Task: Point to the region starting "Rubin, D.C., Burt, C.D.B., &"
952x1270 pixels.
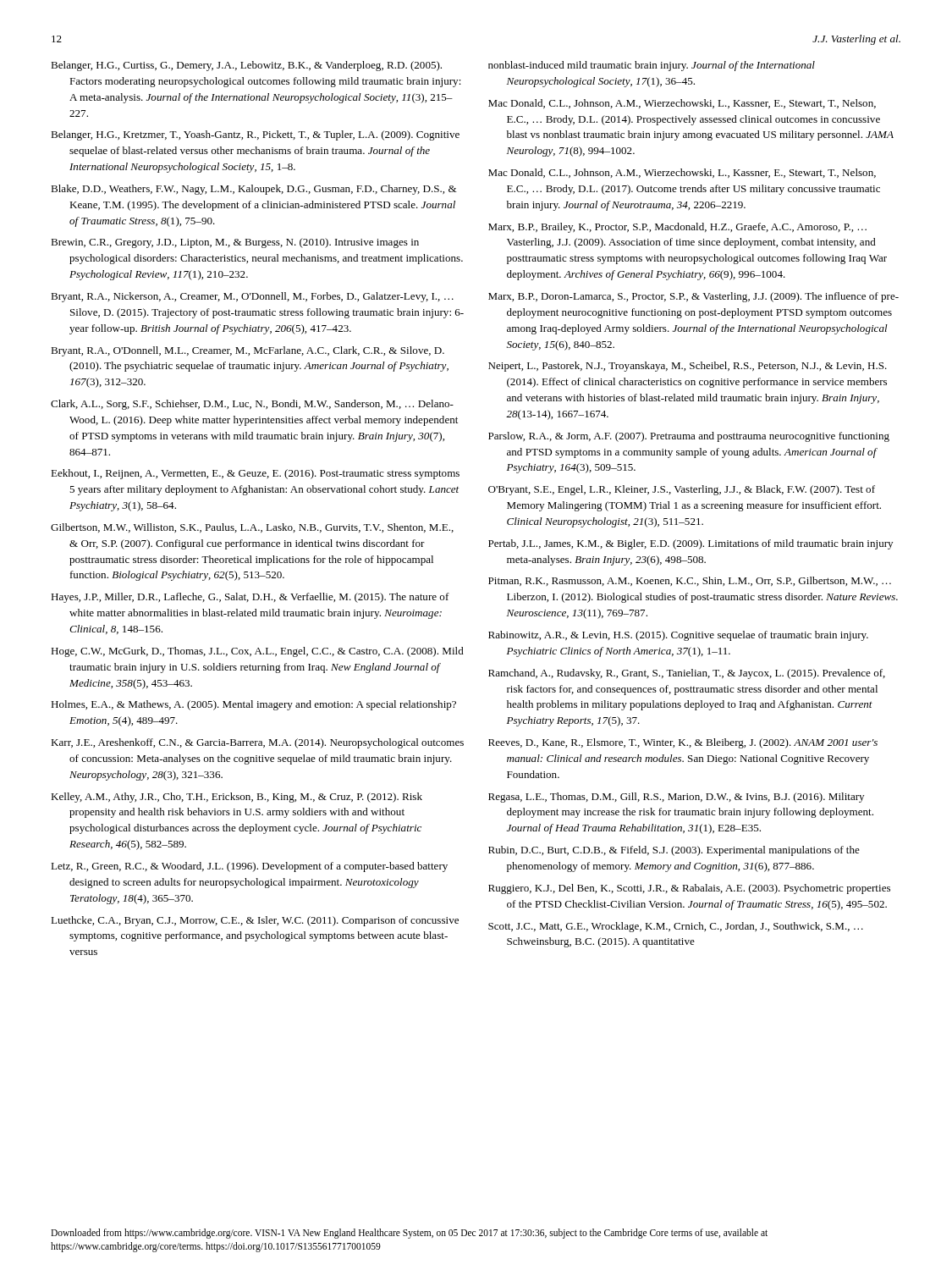Action: pos(674,858)
